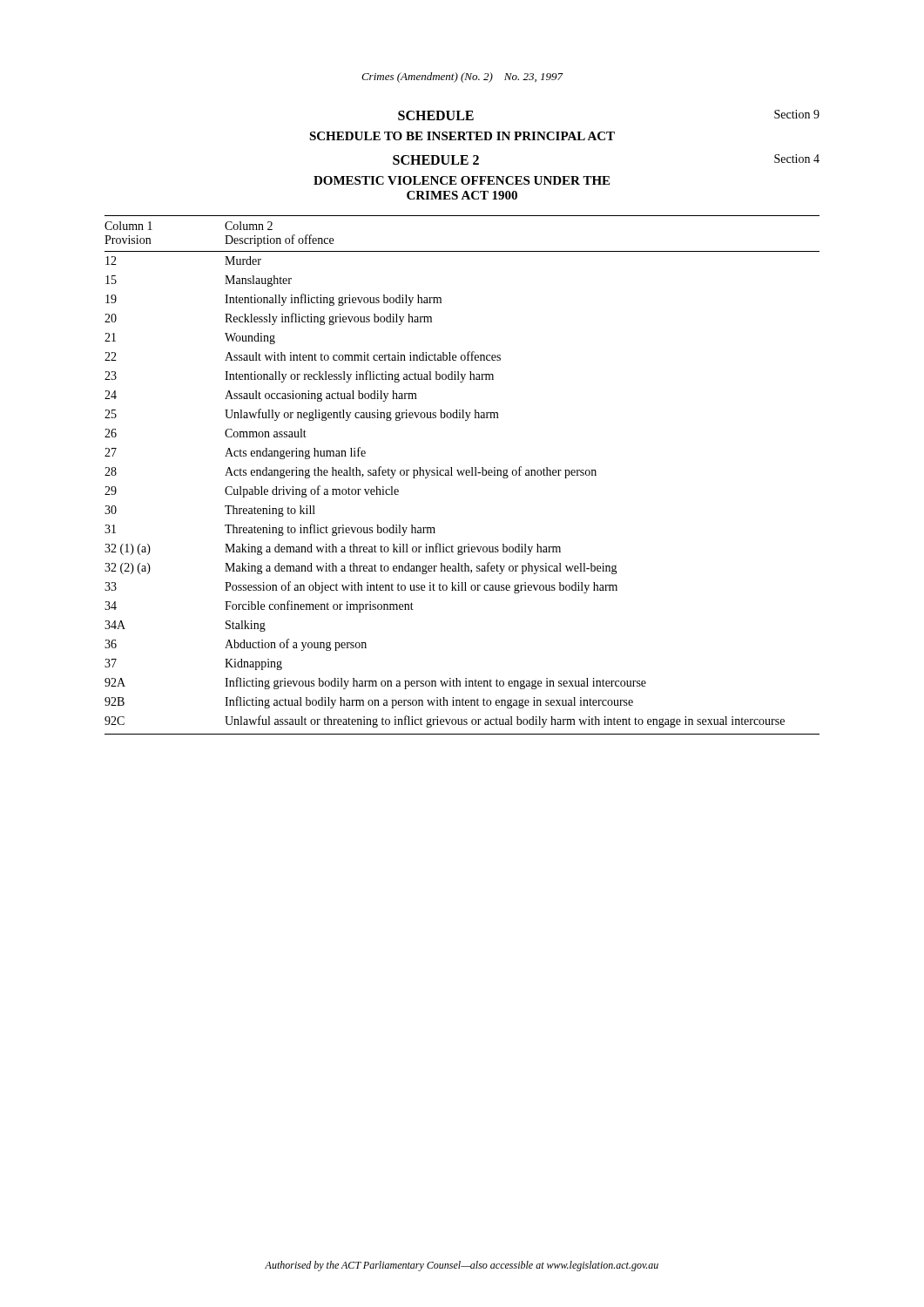The height and width of the screenshot is (1307, 924).
Task: Select the region starting "Section 9 SCHEDULE"
Action: (x=462, y=116)
